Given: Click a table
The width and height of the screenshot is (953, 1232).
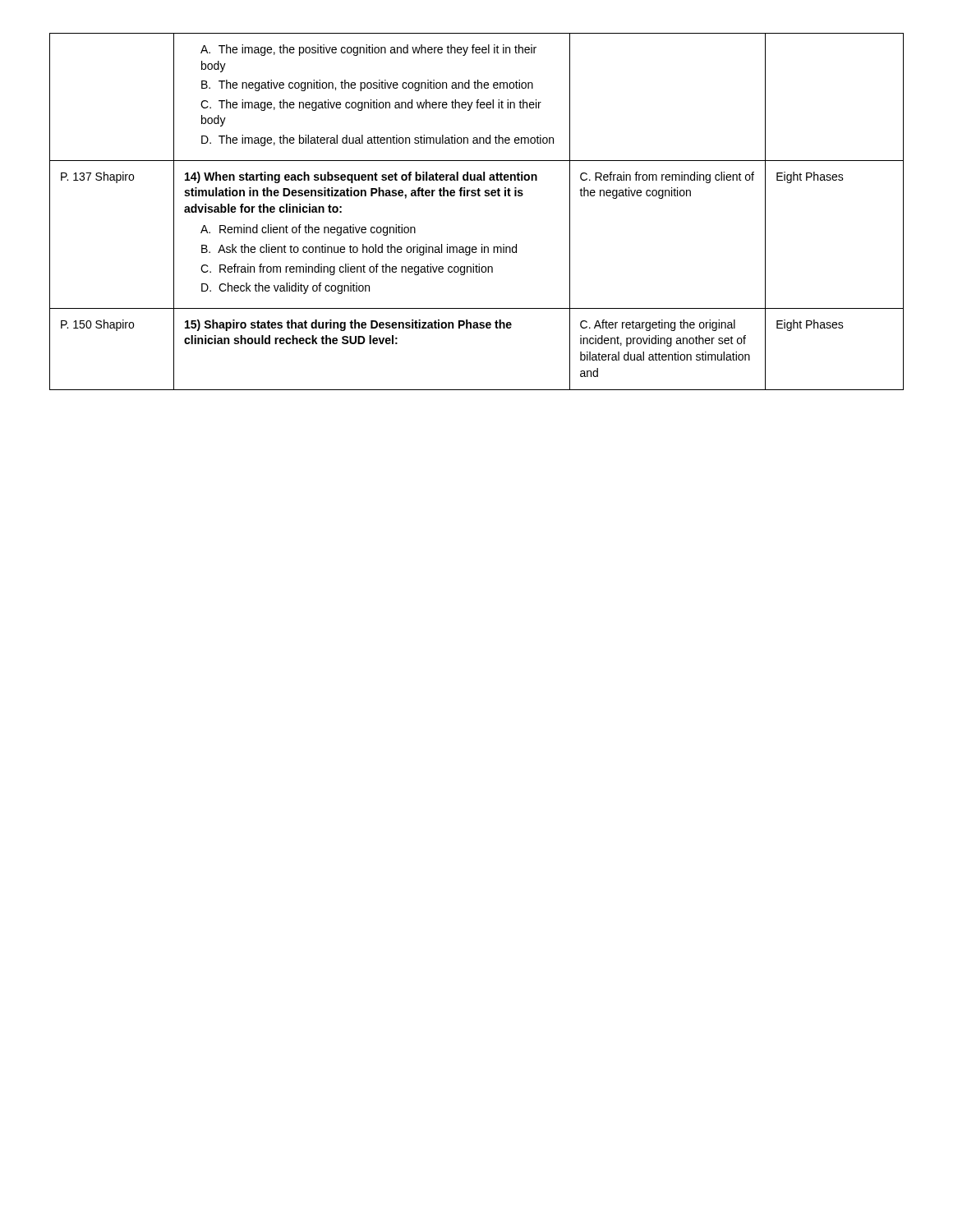Looking at the screenshot, I should click(476, 212).
